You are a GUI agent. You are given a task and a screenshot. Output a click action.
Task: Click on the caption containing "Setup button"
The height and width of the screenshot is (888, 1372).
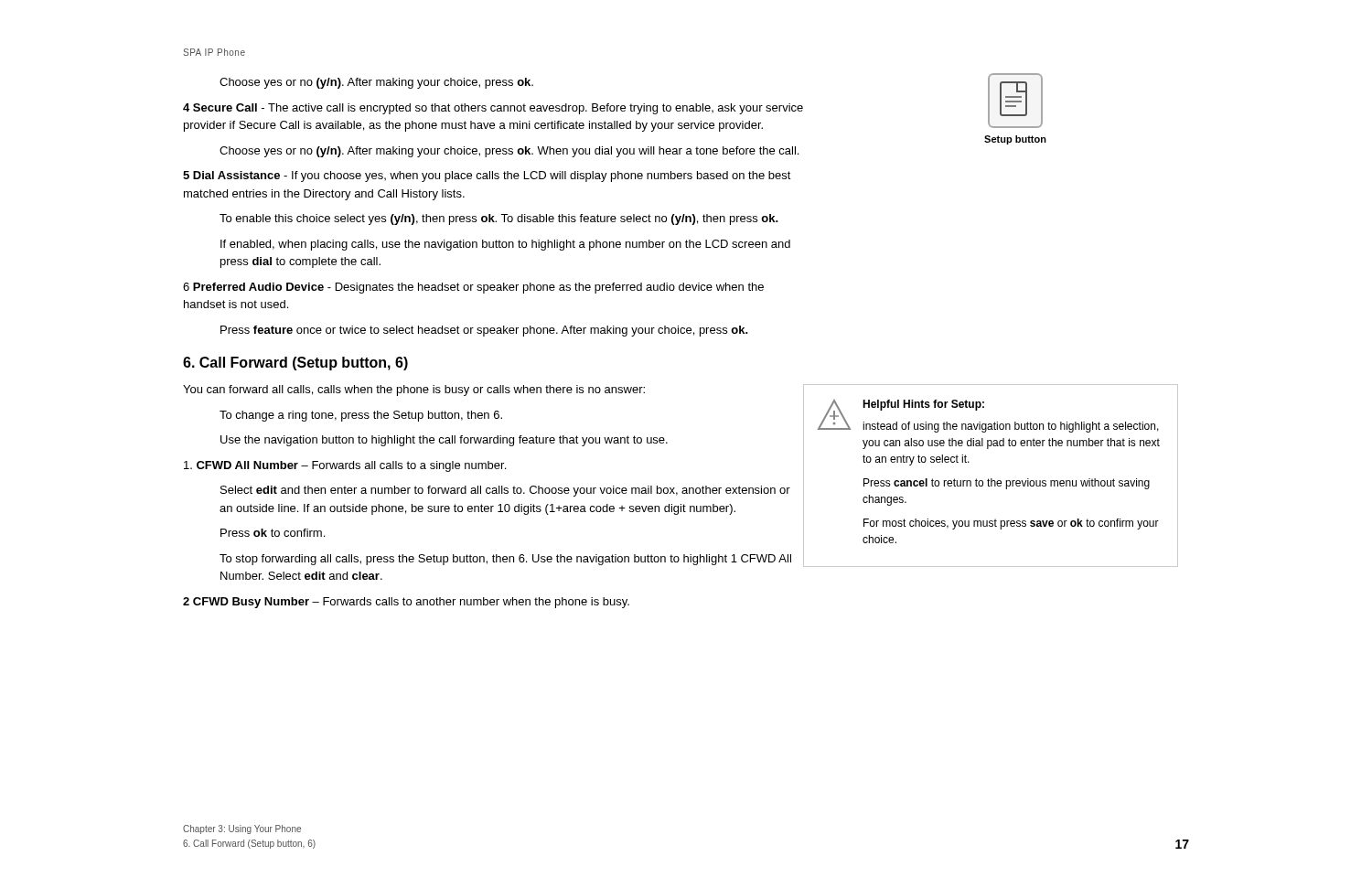1015,139
